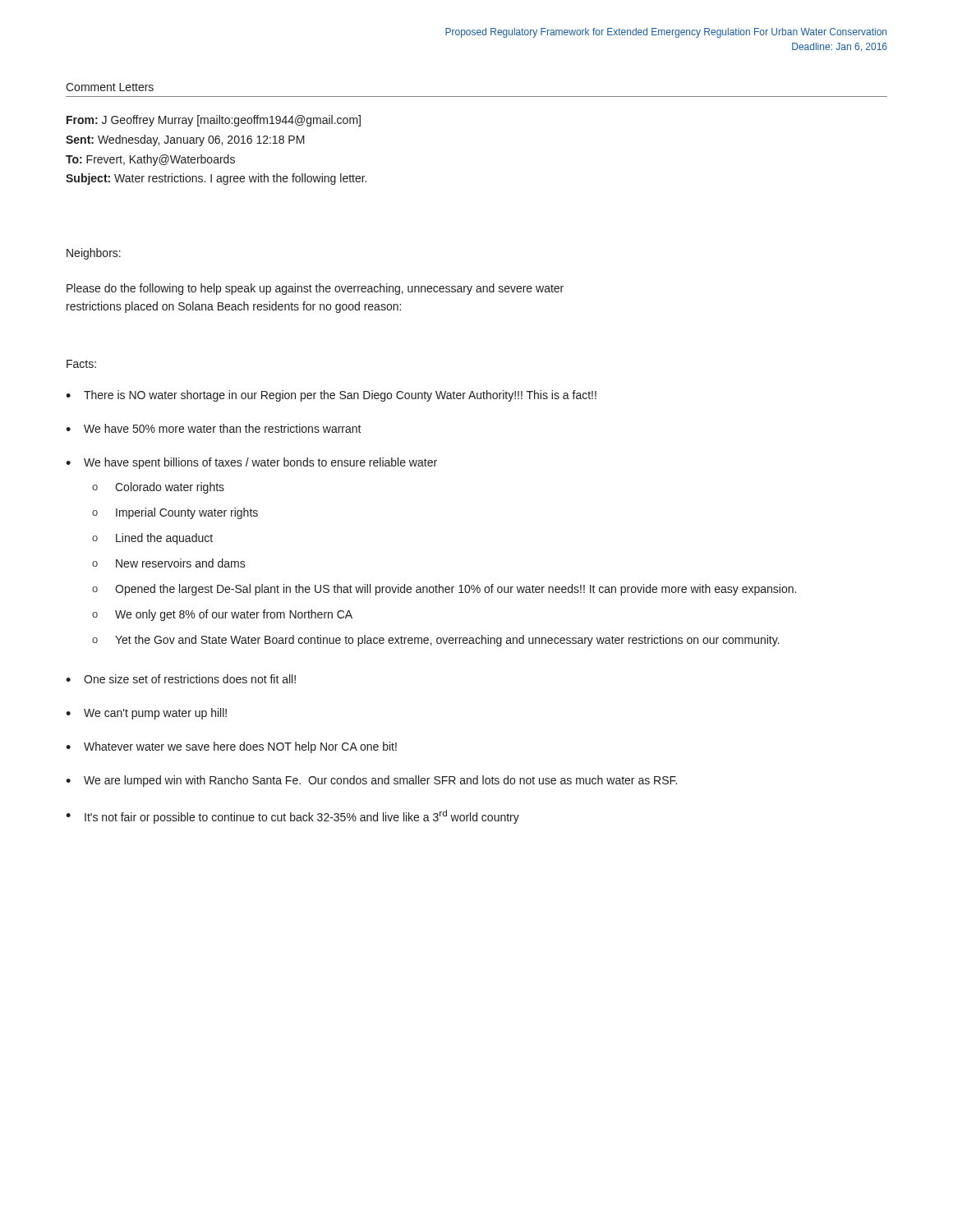Click the passage that begins "o New reservoirs and"

169,563
